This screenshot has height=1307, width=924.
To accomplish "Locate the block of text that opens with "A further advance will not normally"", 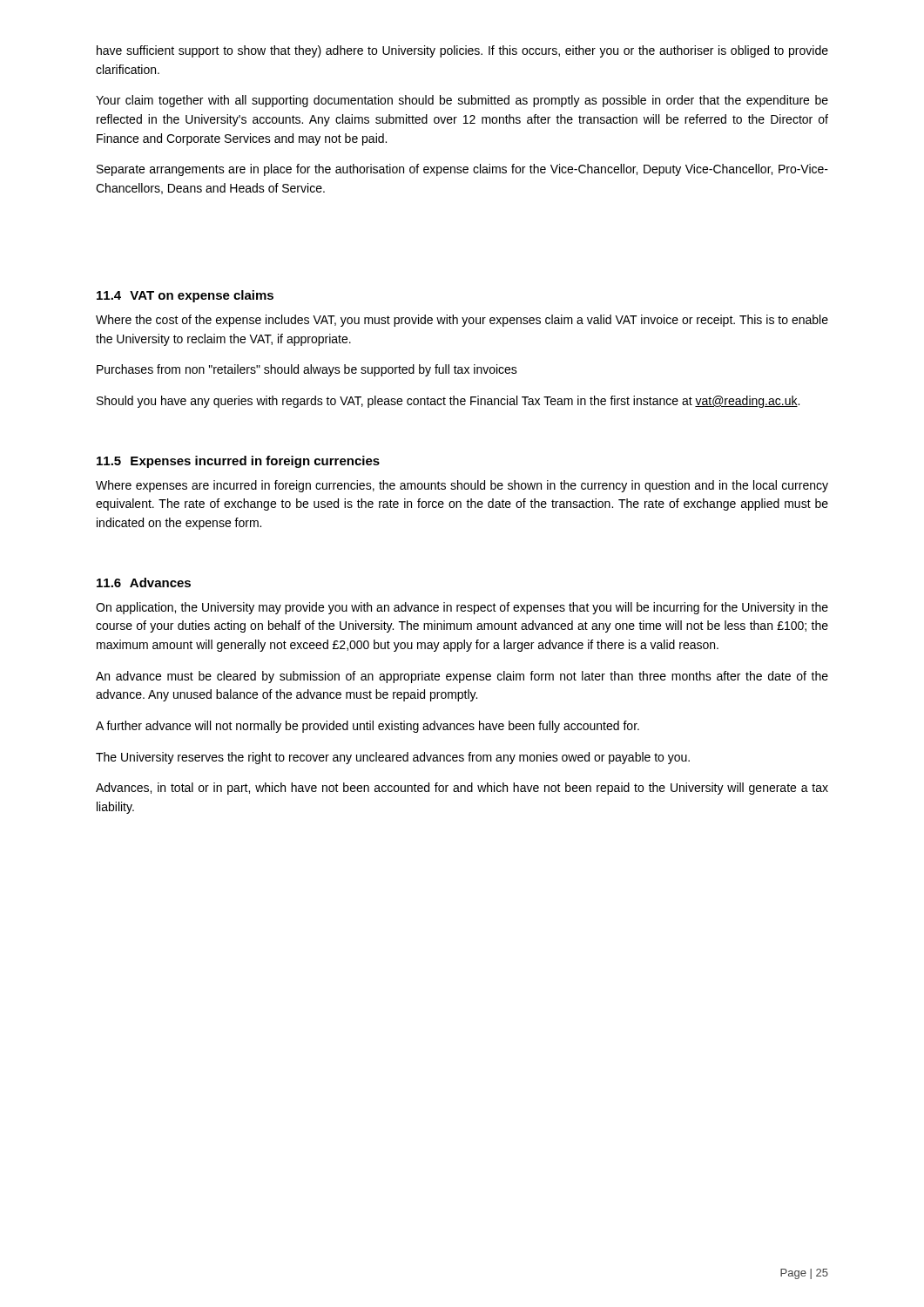I will [368, 726].
